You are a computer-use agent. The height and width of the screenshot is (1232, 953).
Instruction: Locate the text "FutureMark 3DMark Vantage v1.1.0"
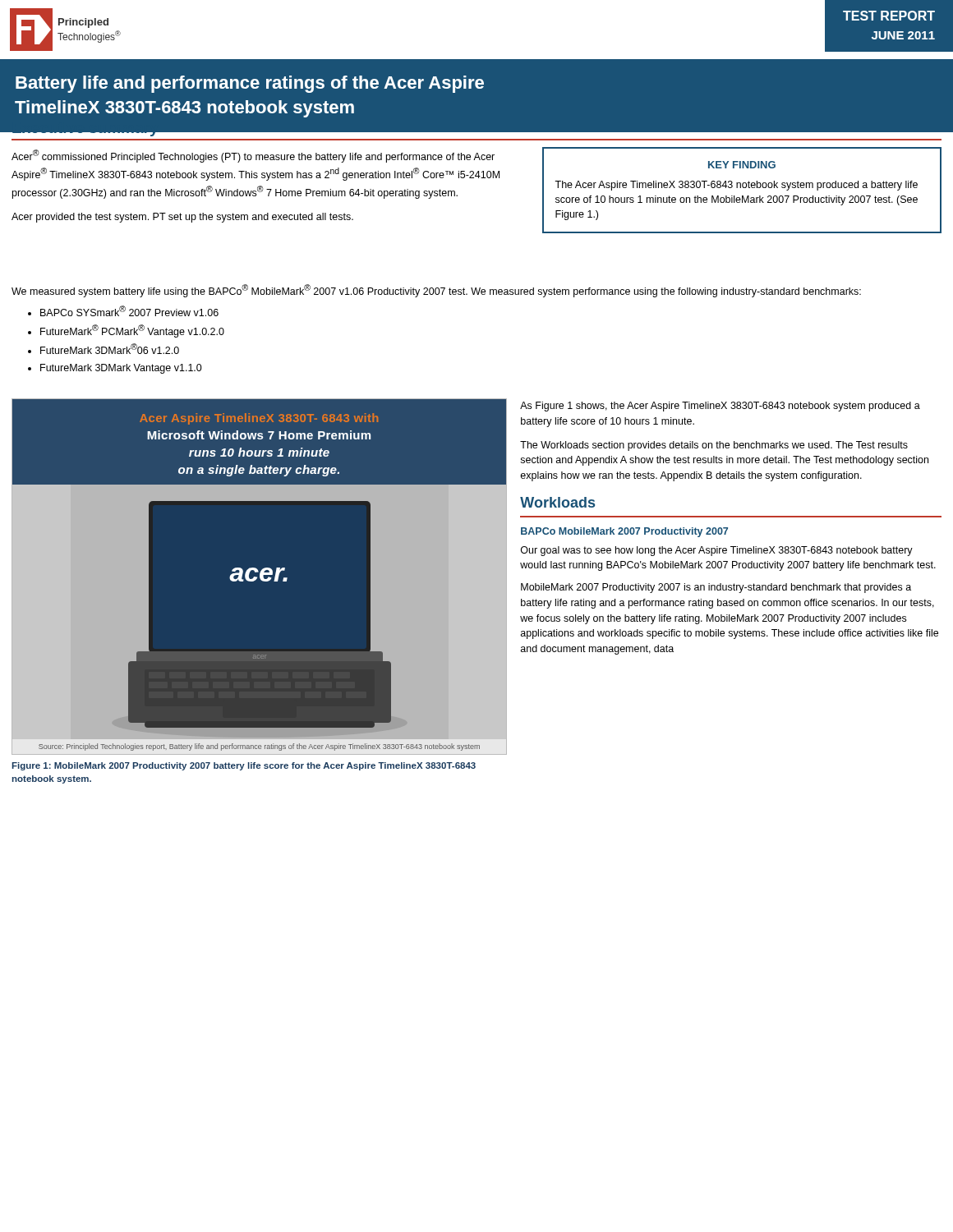tap(121, 368)
